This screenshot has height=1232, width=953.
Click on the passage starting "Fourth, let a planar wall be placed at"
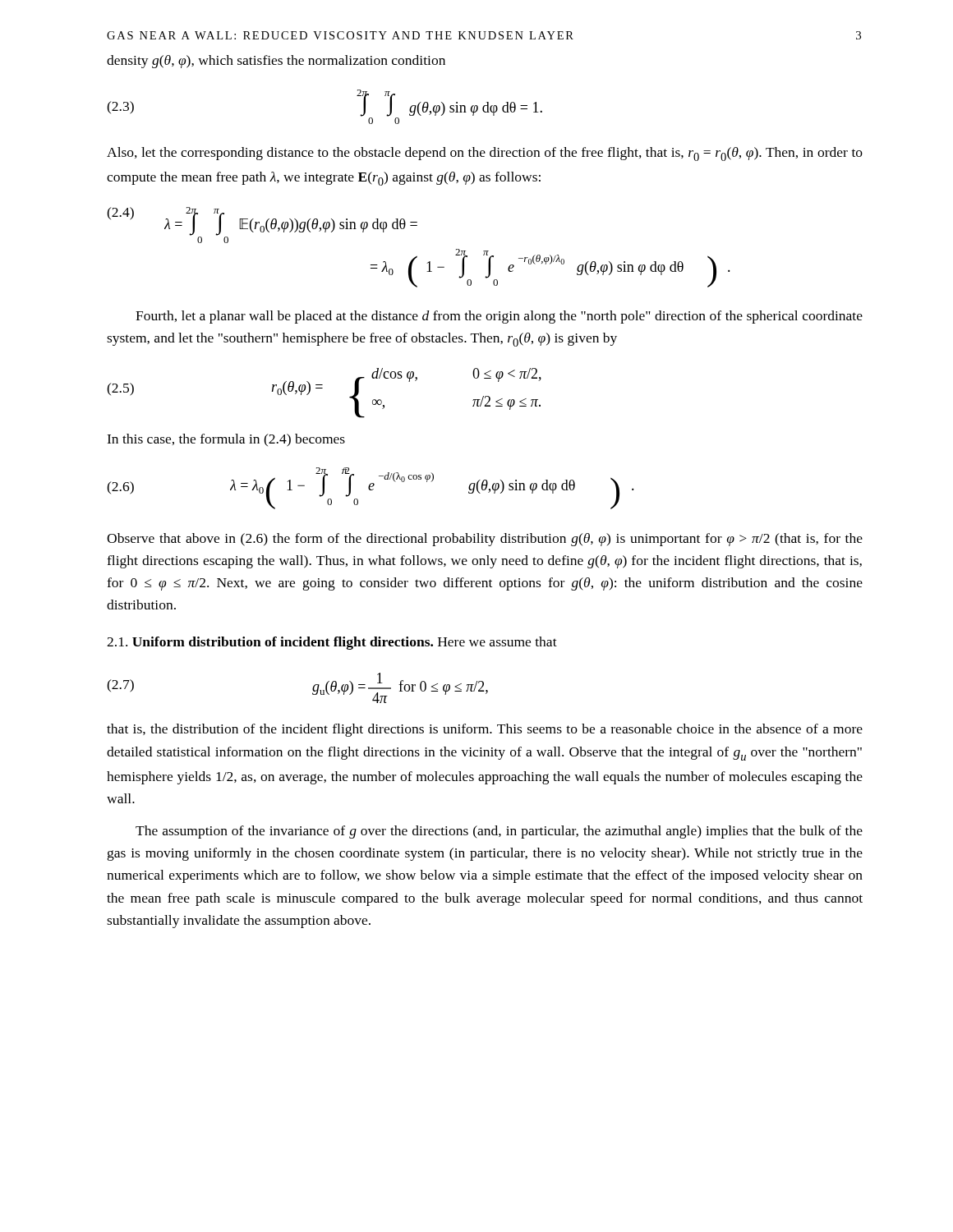485,328
